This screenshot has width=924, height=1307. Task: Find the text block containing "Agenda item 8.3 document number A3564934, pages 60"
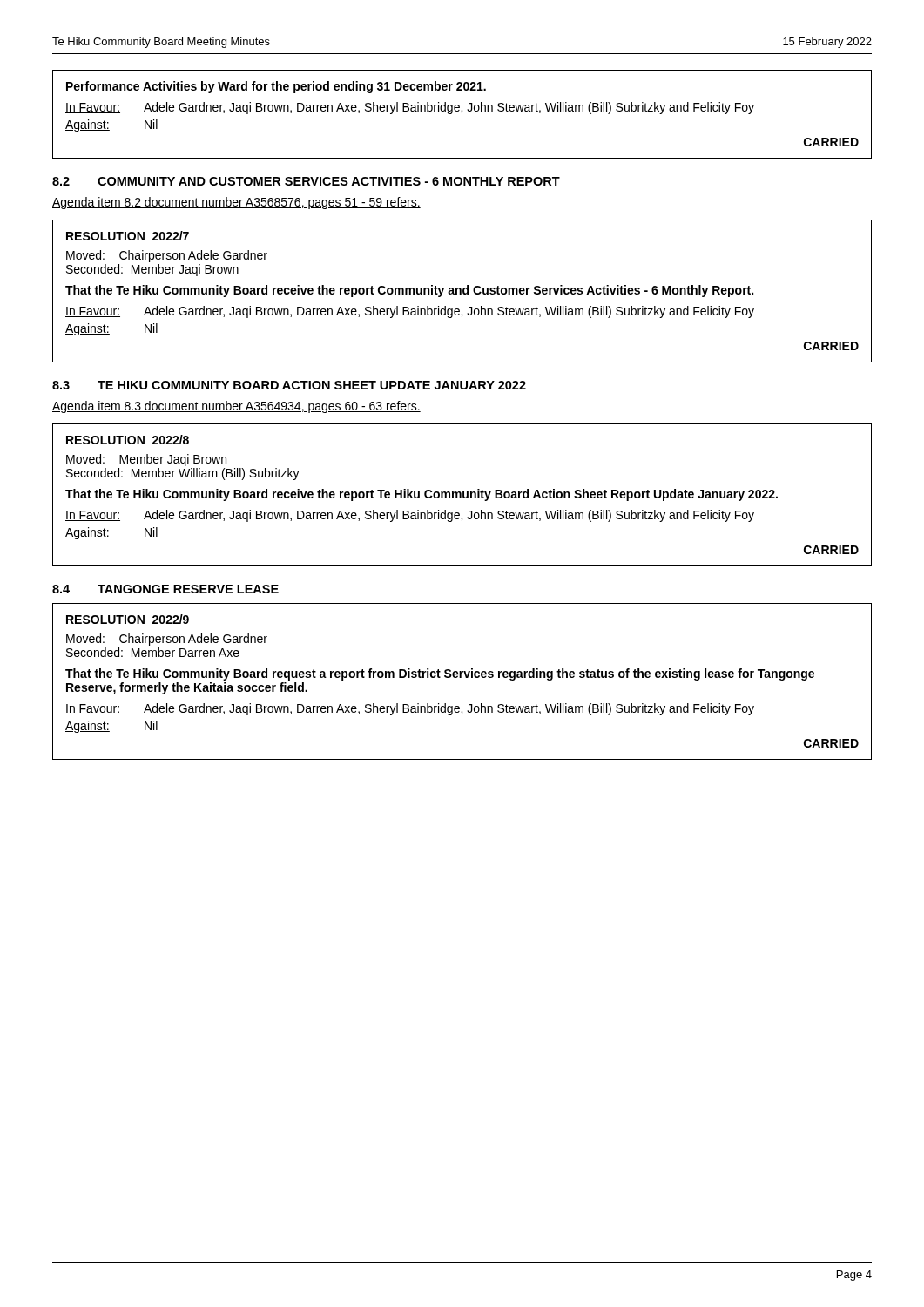pyautogui.click(x=236, y=406)
